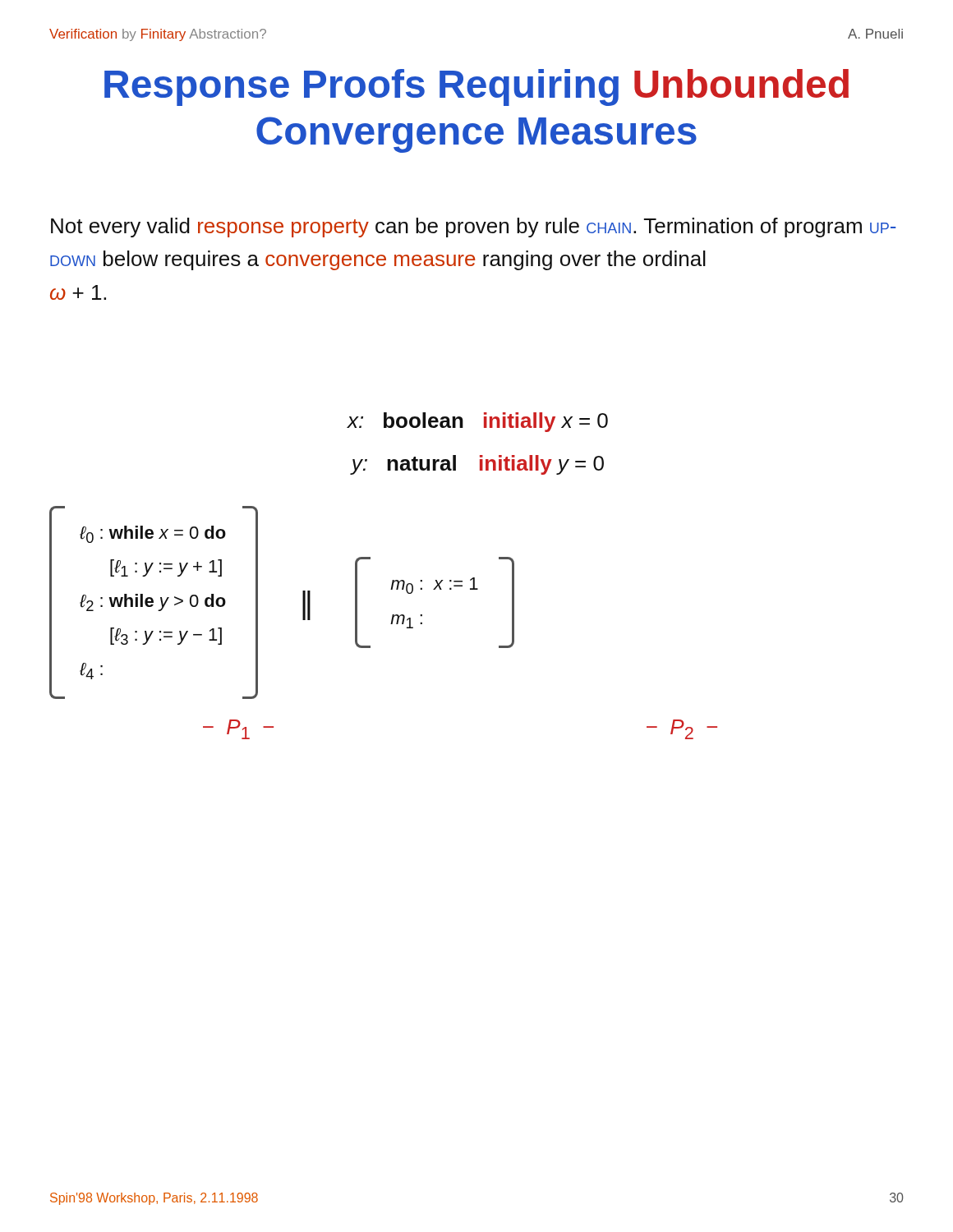The height and width of the screenshot is (1232, 953).
Task: Locate the passage starting "x: boolean initially"
Action: click(424, 422)
